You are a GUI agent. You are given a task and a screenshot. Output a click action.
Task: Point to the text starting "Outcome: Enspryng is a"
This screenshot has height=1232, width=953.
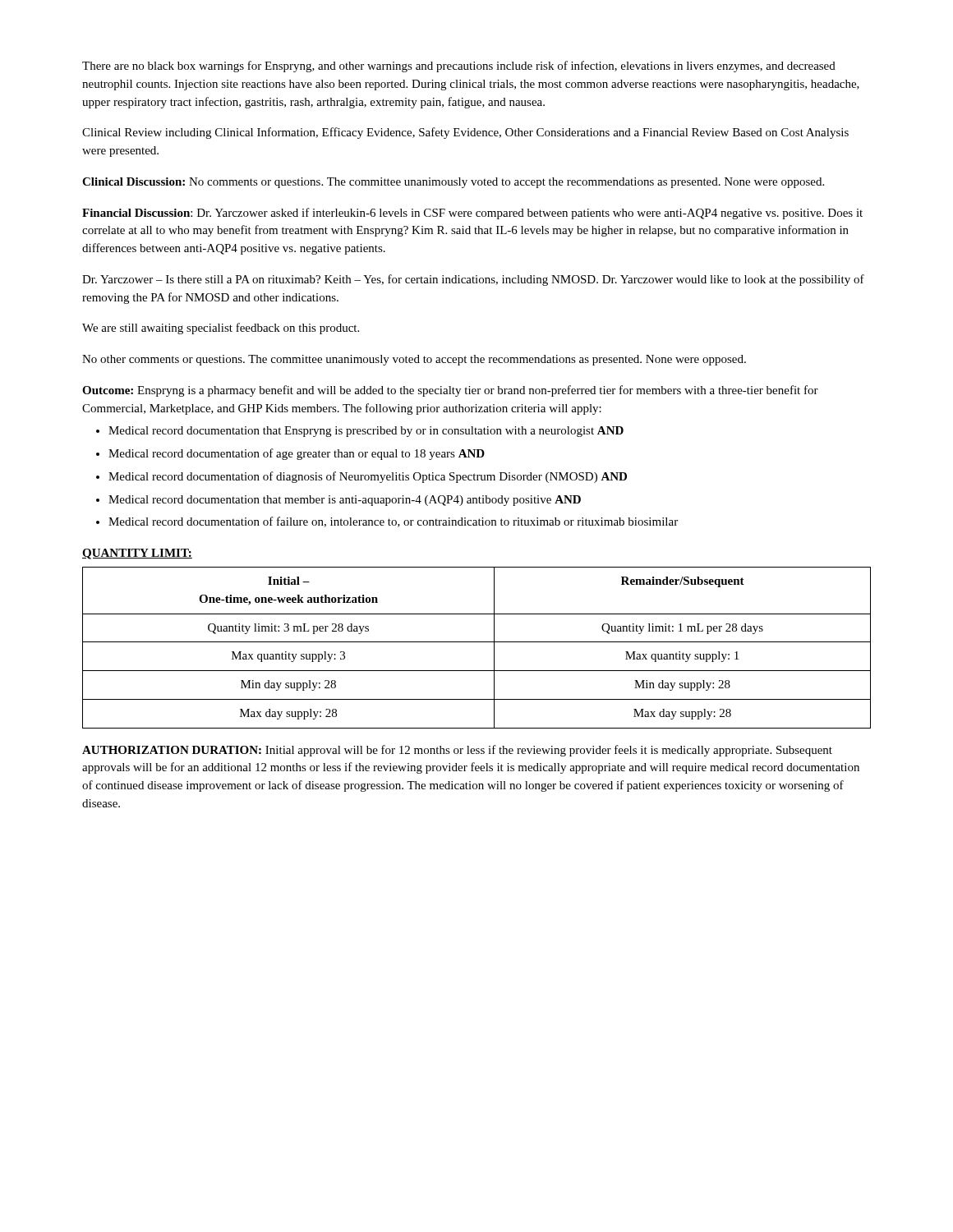point(450,399)
